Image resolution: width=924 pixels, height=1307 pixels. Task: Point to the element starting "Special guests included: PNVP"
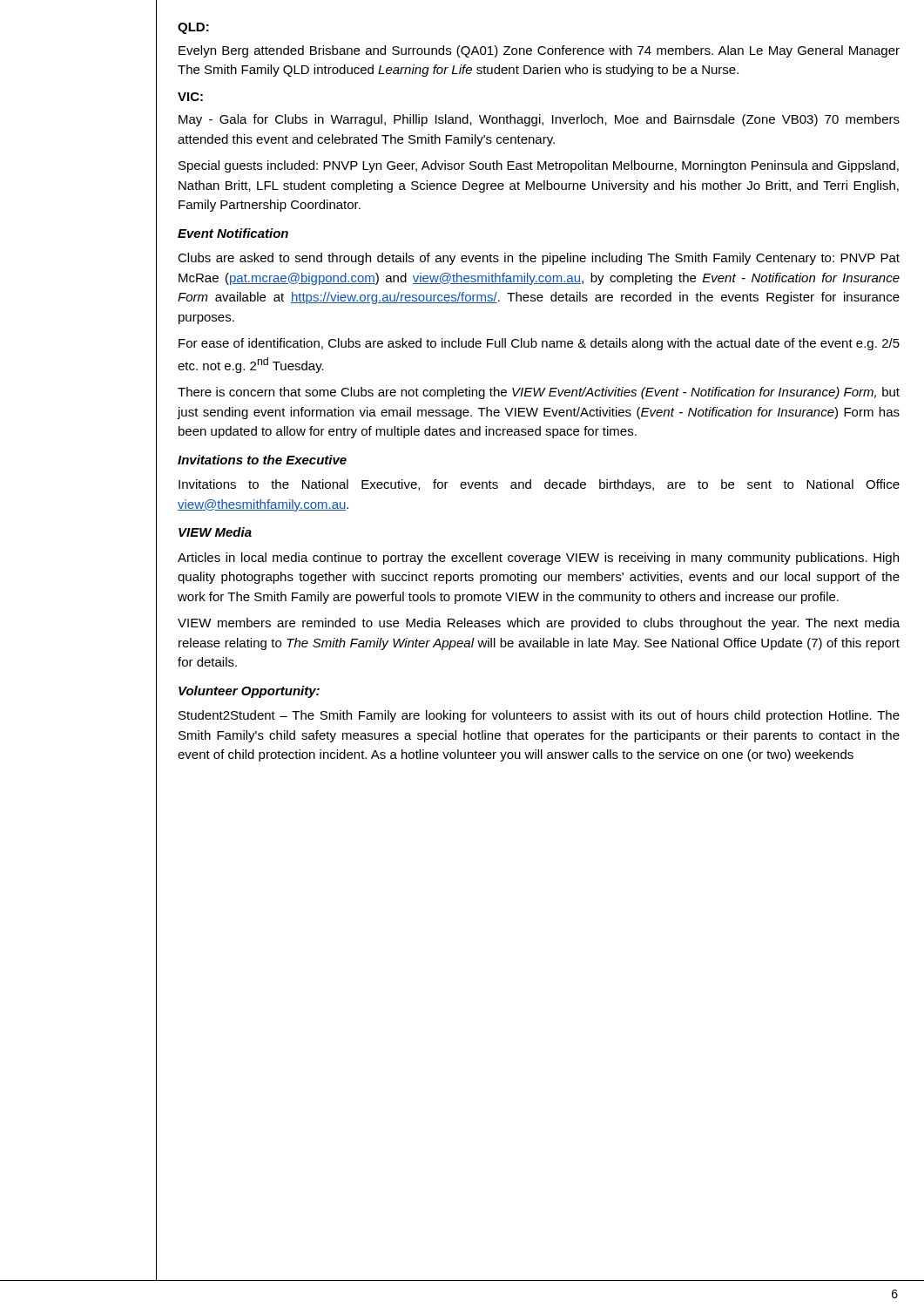(x=539, y=185)
